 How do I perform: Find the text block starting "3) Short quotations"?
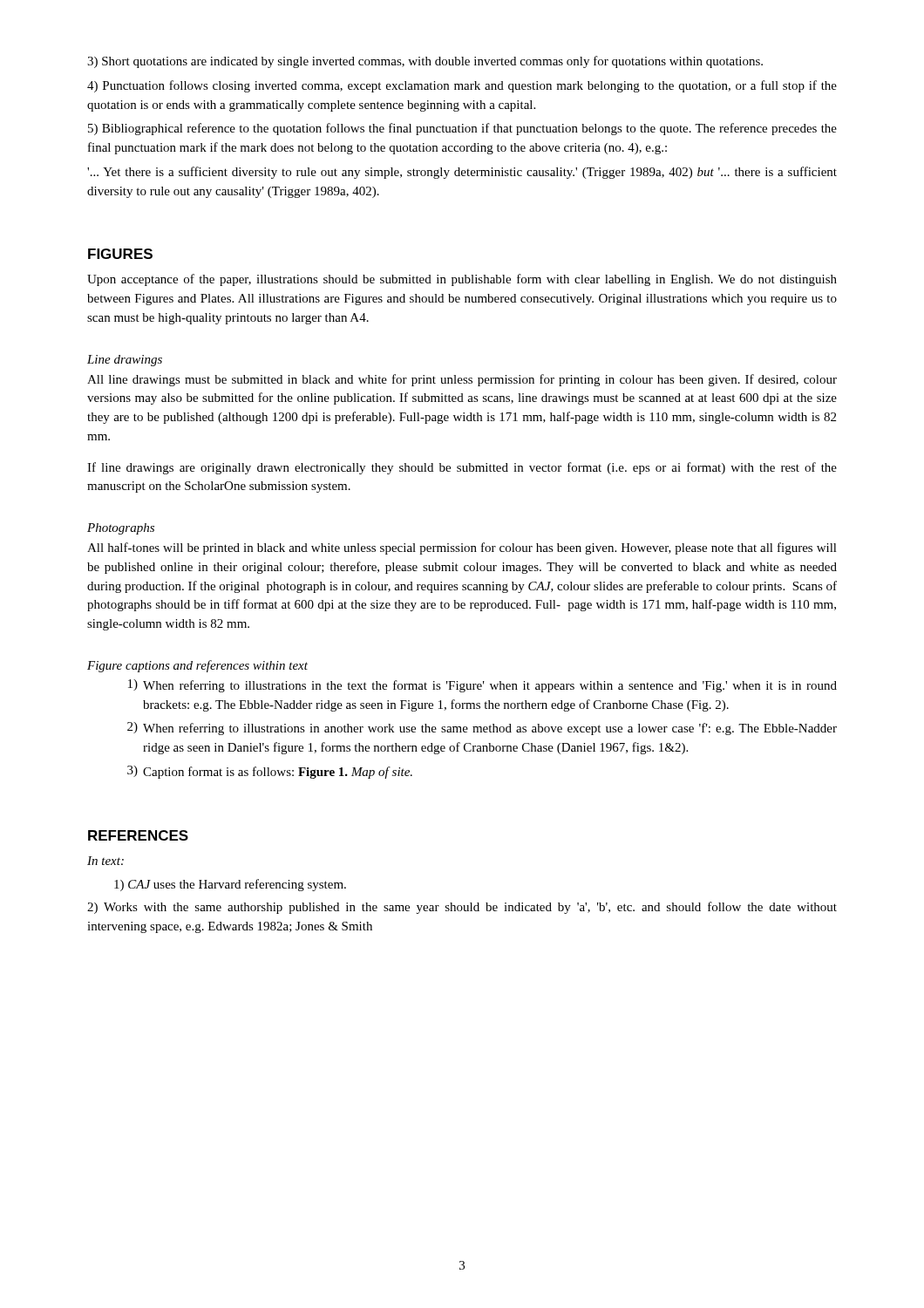pos(462,62)
